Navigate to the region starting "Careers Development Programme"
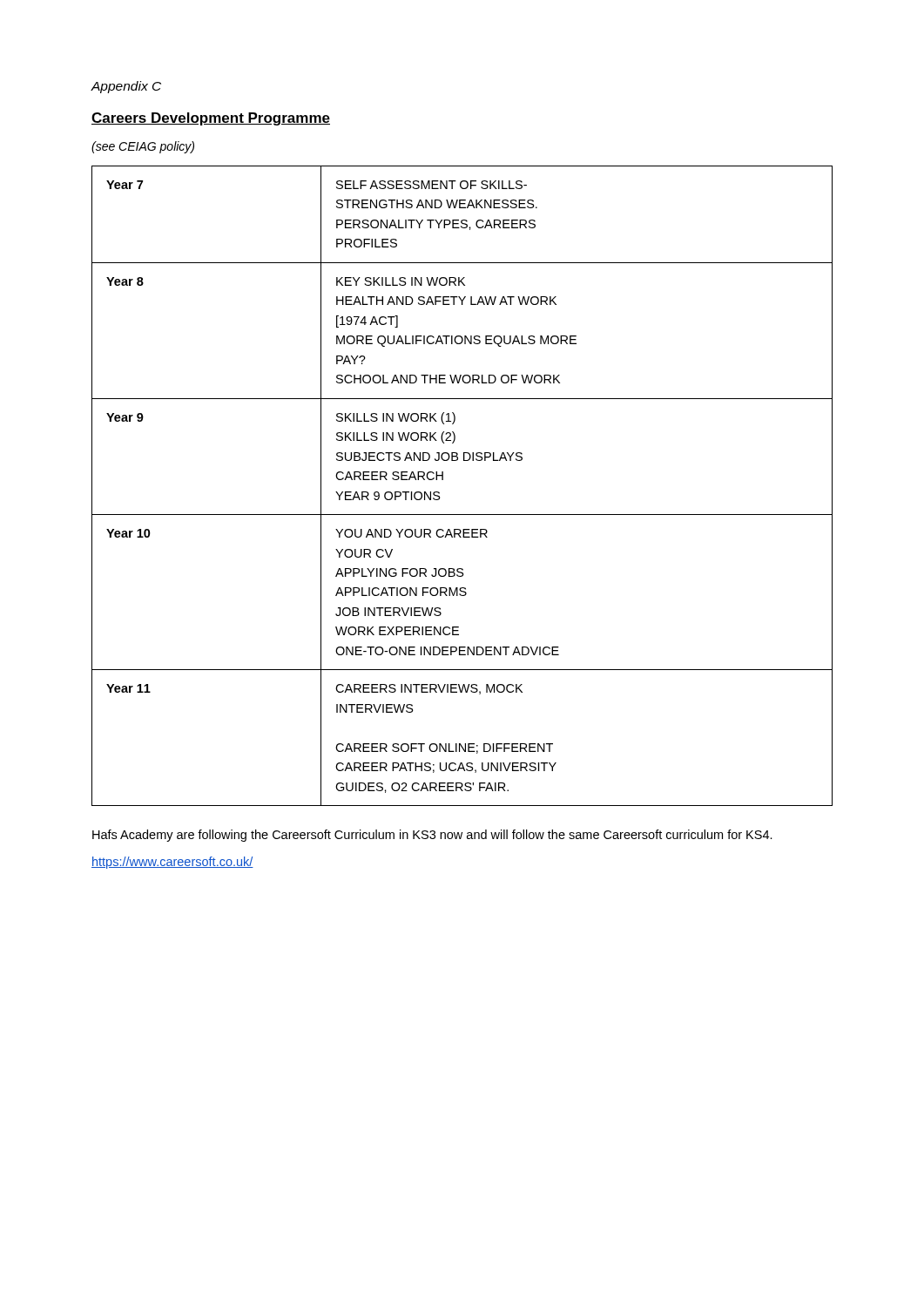The width and height of the screenshot is (924, 1307). click(211, 118)
